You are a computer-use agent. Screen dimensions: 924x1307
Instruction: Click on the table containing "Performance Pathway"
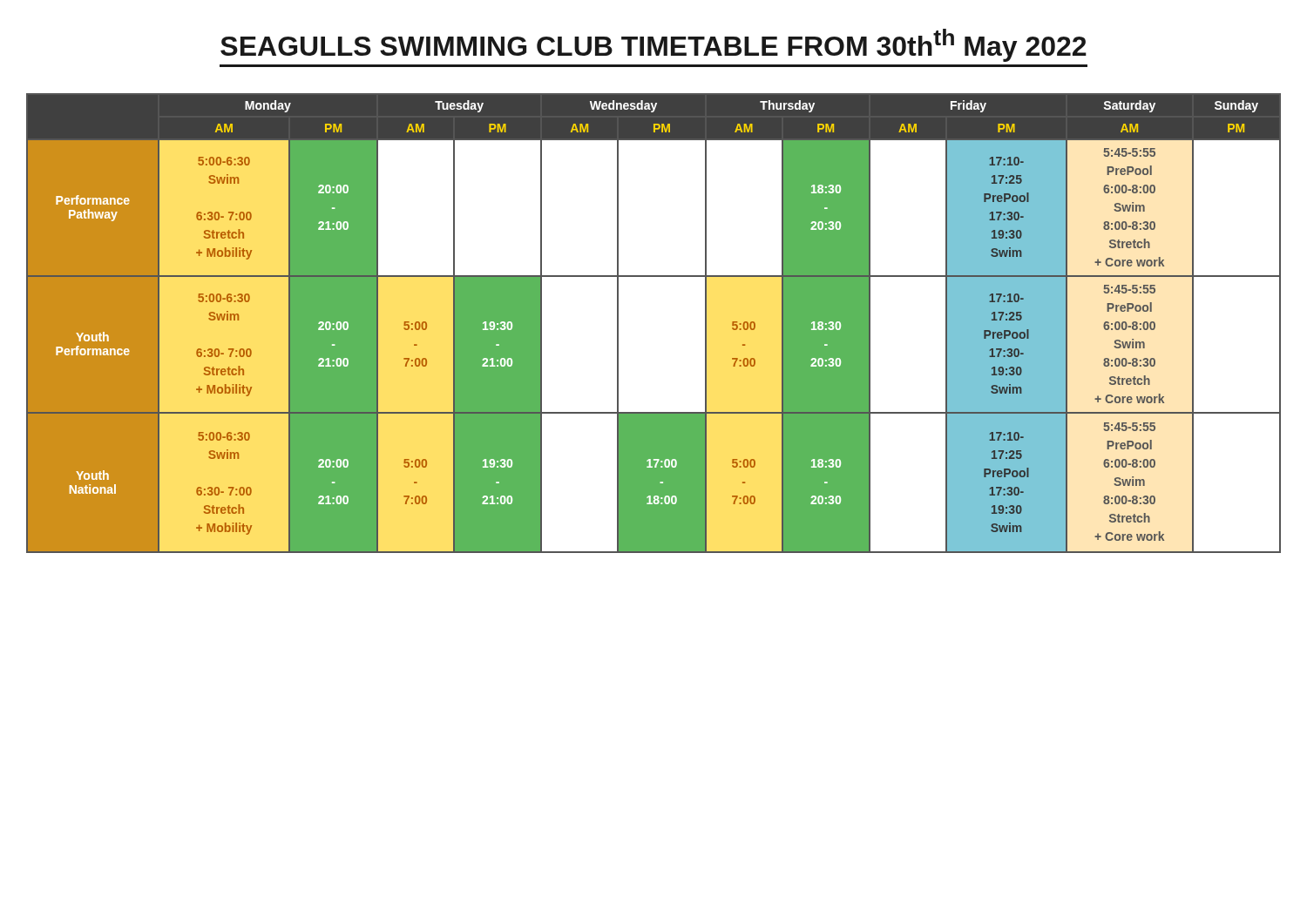654,323
